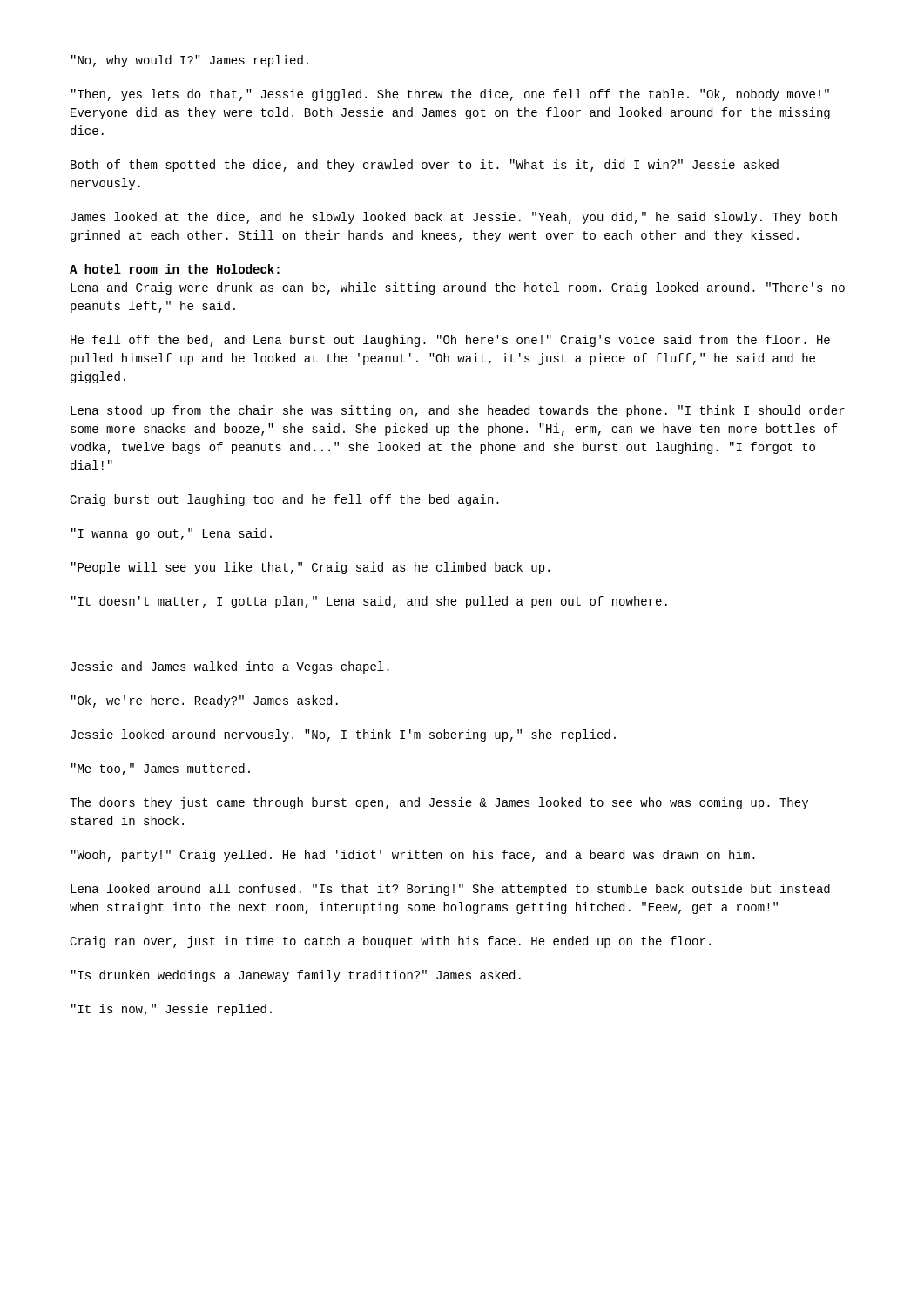Select the text block that reads "The doors they just"
The height and width of the screenshot is (1307, 924).
[x=439, y=812]
